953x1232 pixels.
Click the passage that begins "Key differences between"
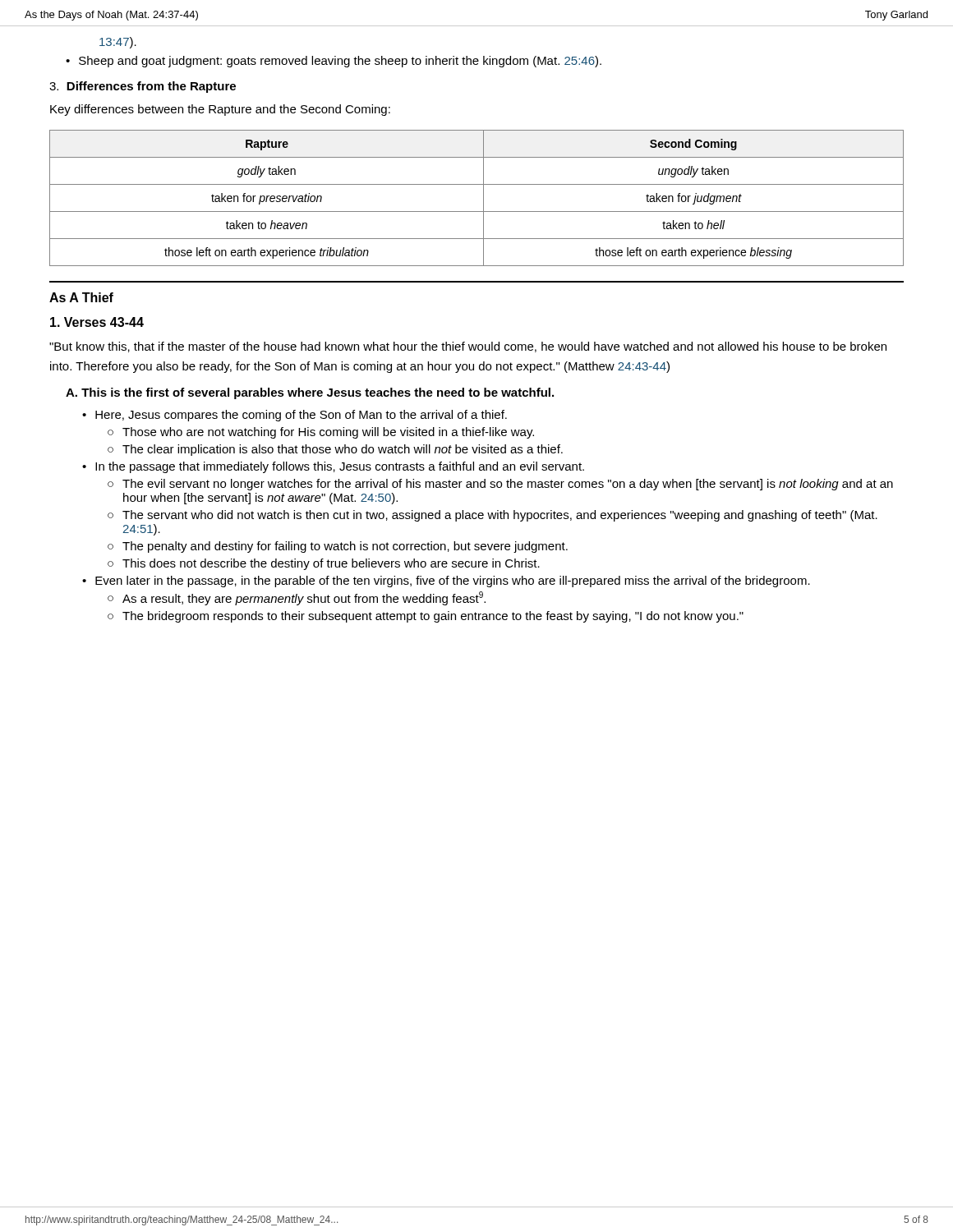click(x=220, y=109)
